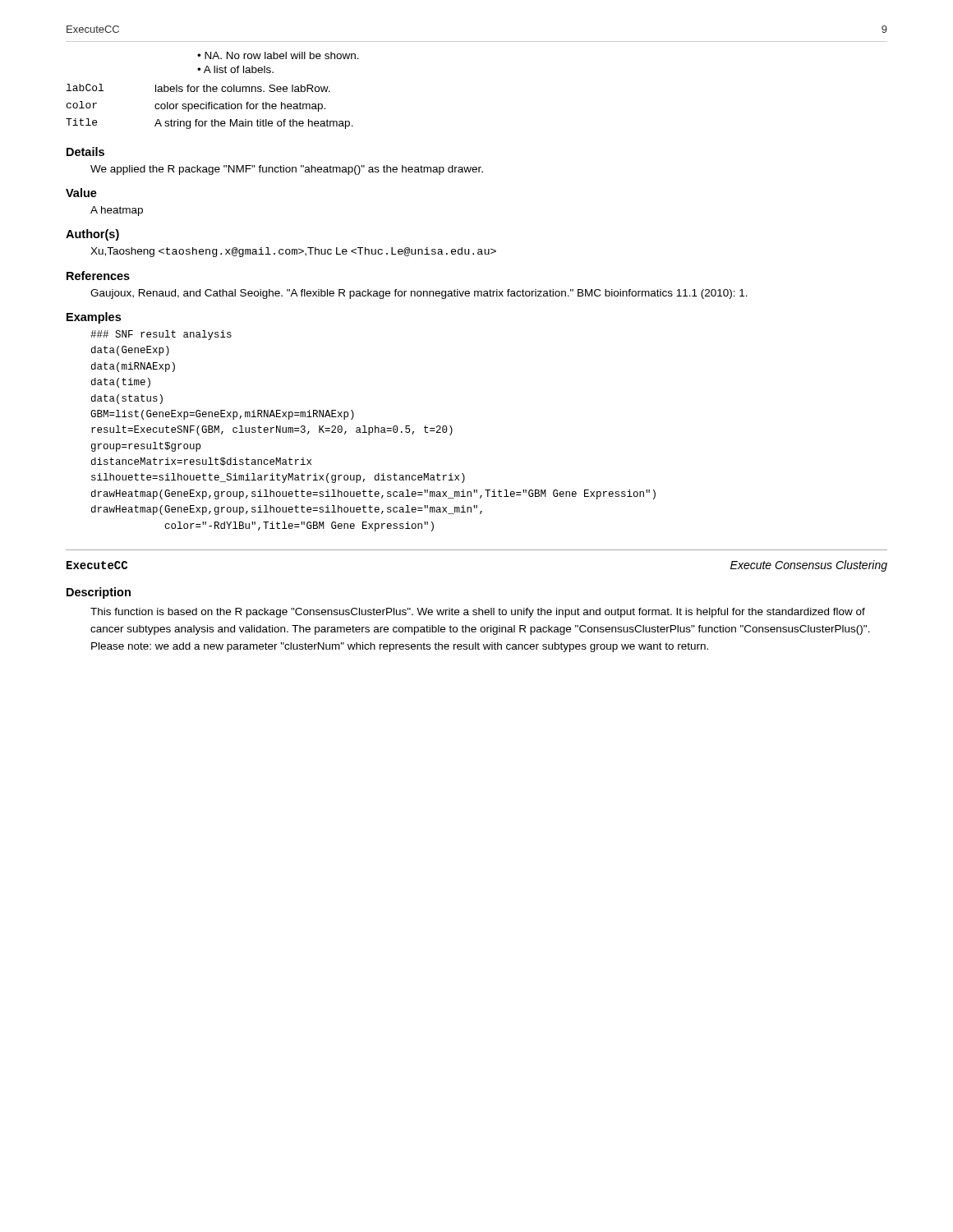Select the block starting "• NA. No row label"
The width and height of the screenshot is (953, 1232).
tap(278, 55)
